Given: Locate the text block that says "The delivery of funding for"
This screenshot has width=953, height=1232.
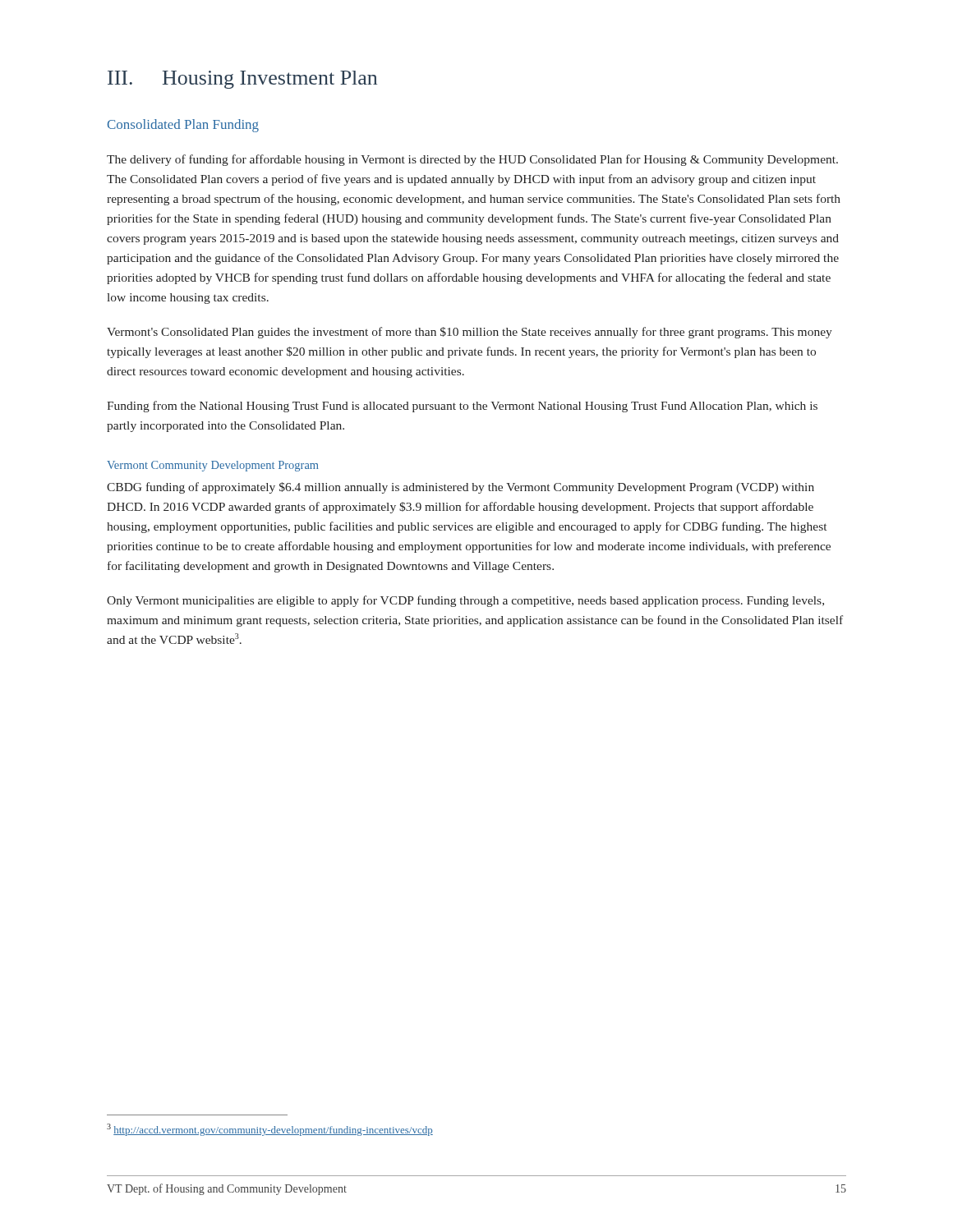Looking at the screenshot, I should (476, 228).
